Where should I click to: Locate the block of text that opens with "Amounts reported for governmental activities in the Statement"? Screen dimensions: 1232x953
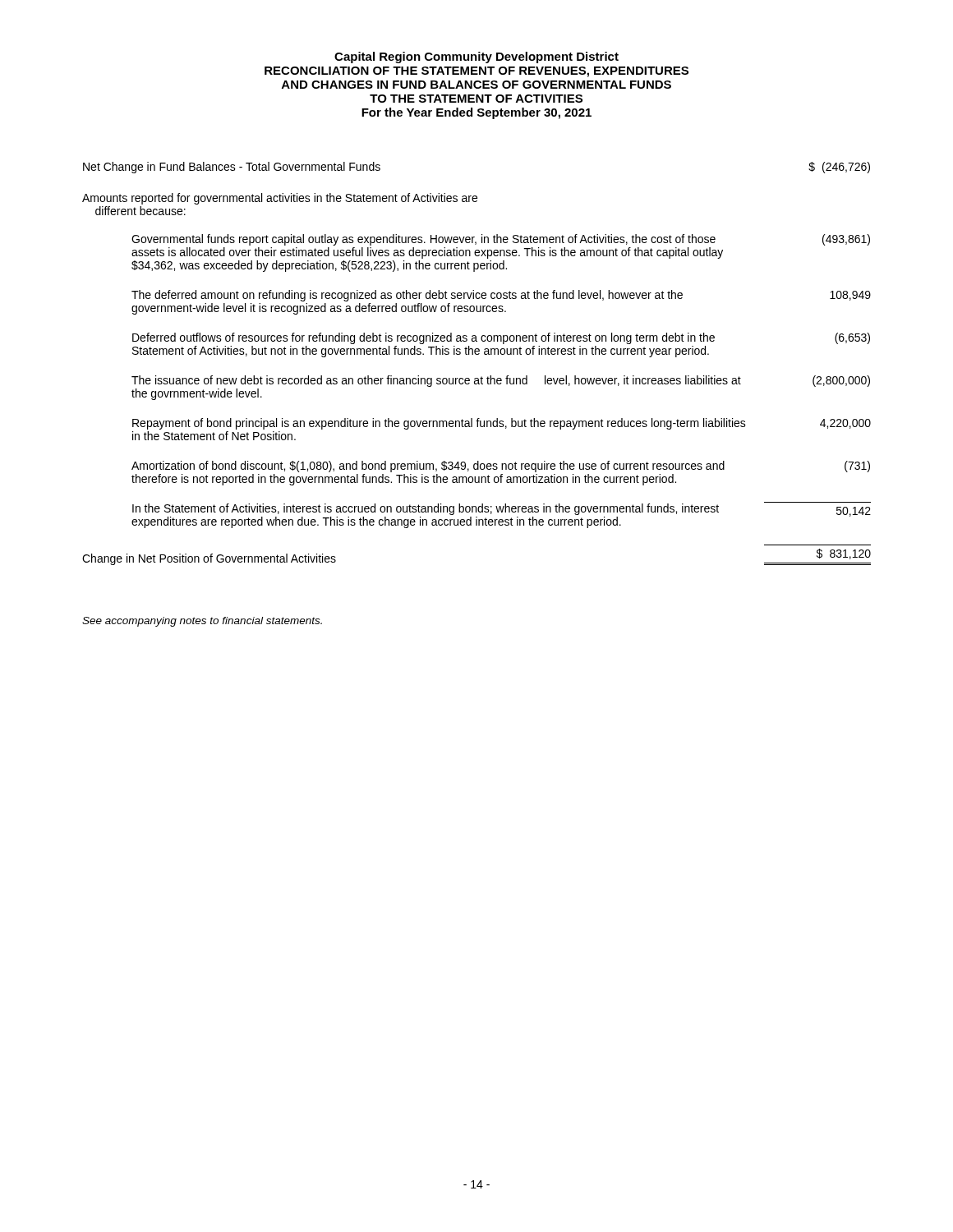pyautogui.click(x=280, y=205)
